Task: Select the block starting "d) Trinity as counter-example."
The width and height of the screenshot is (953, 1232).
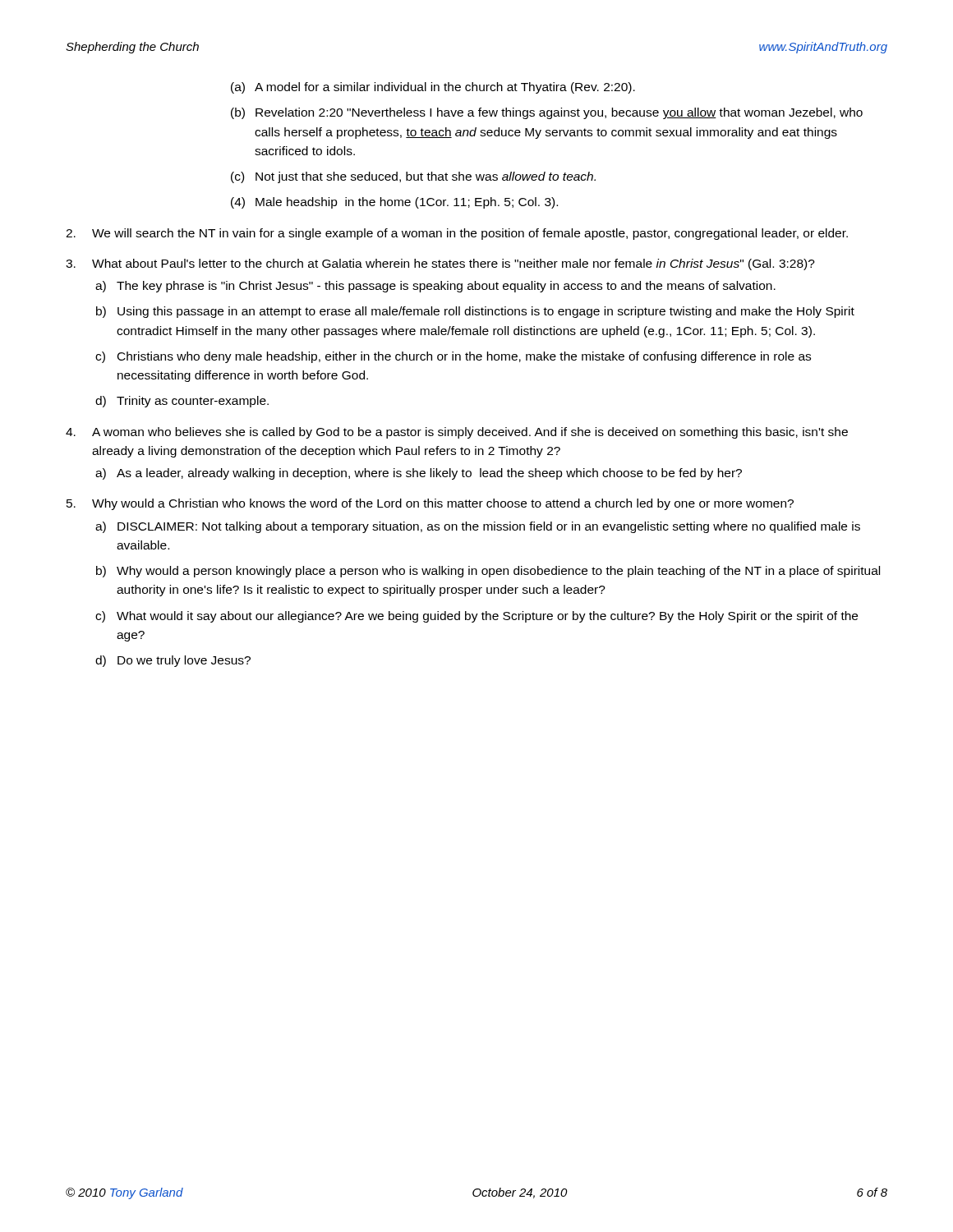Action: coord(183,401)
